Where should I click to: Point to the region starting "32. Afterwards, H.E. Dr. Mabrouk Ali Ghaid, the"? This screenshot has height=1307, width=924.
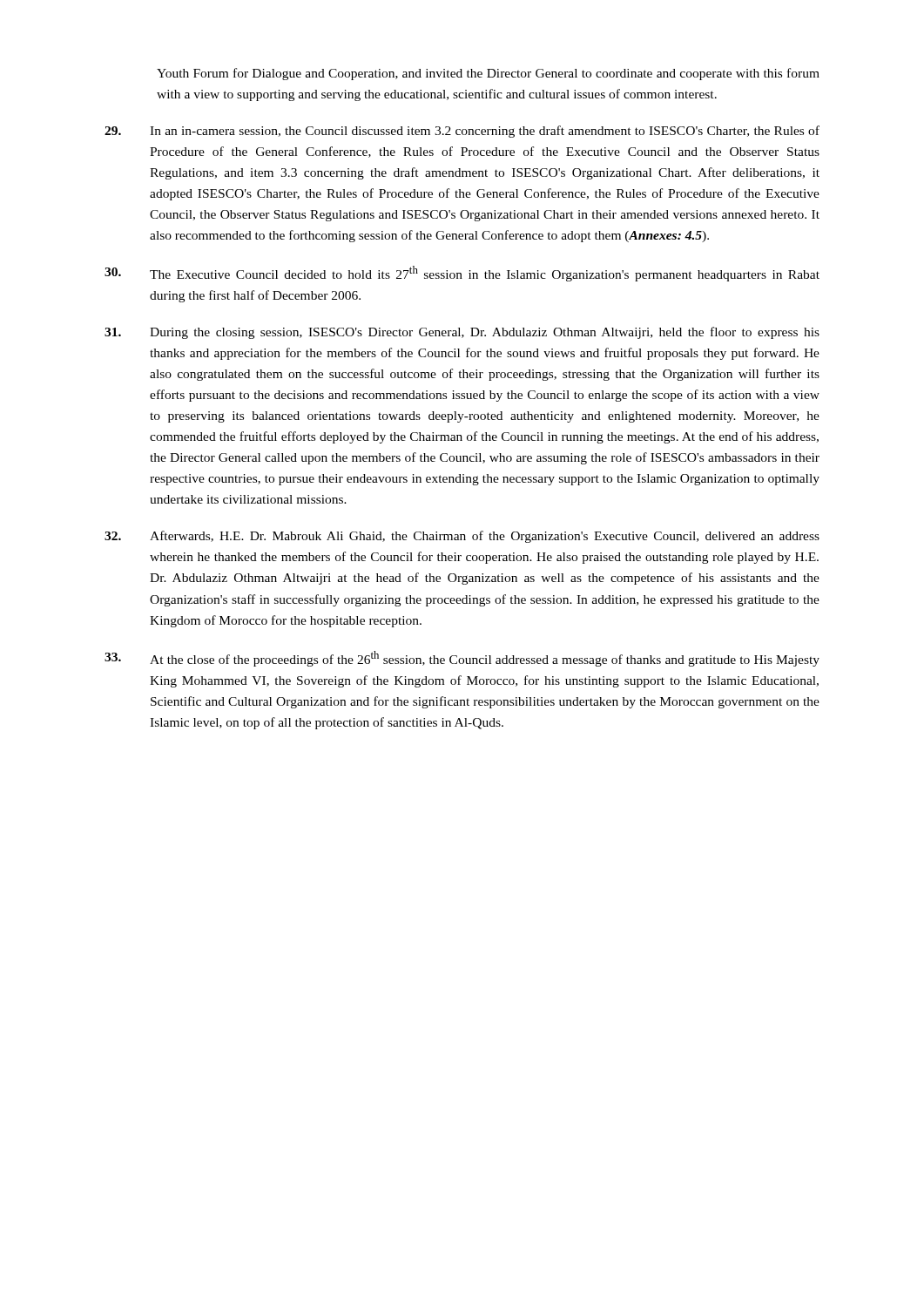pyautogui.click(x=462, y=578)
